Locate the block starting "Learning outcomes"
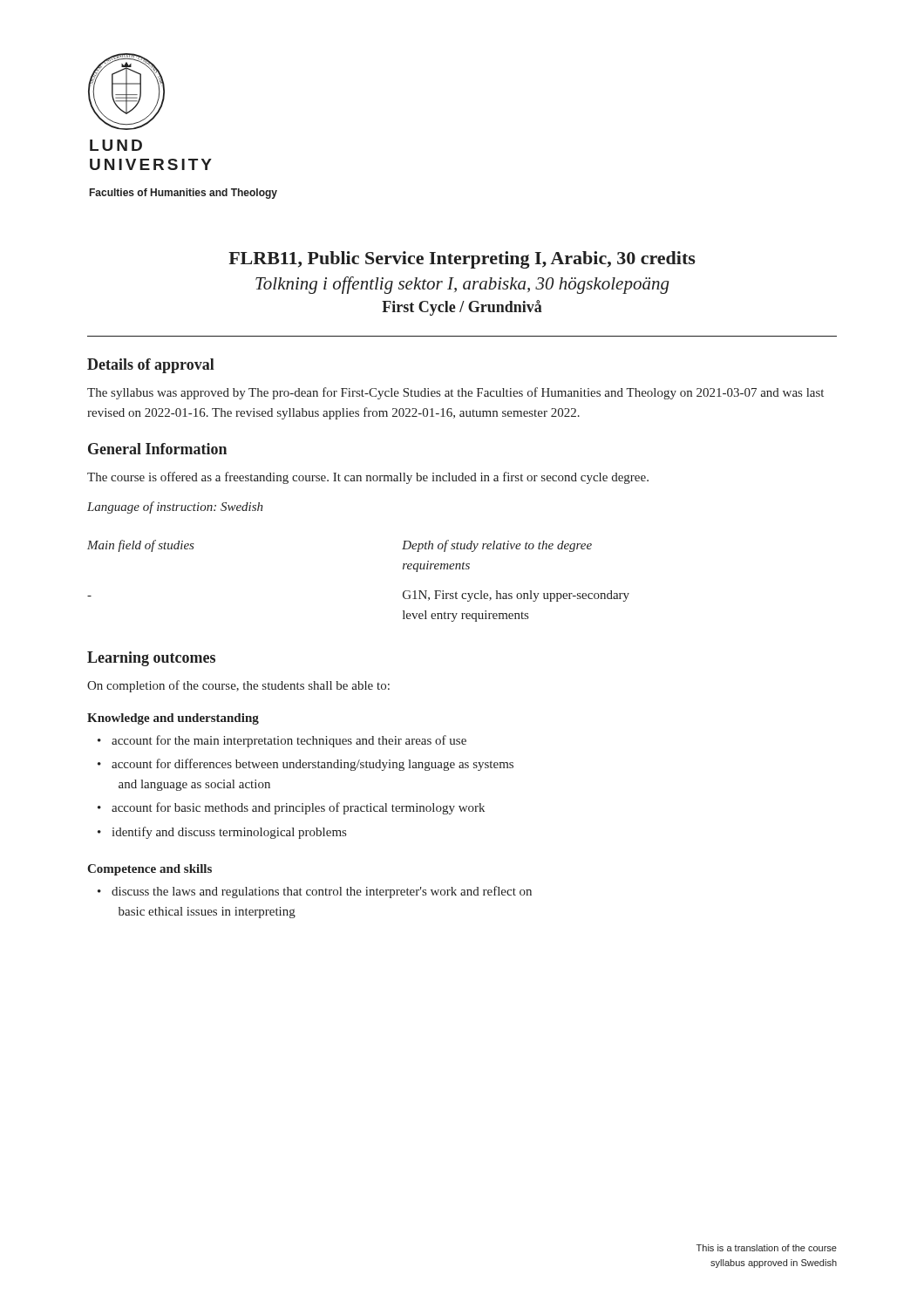924x1308 pixels. [x=151, y=658]
